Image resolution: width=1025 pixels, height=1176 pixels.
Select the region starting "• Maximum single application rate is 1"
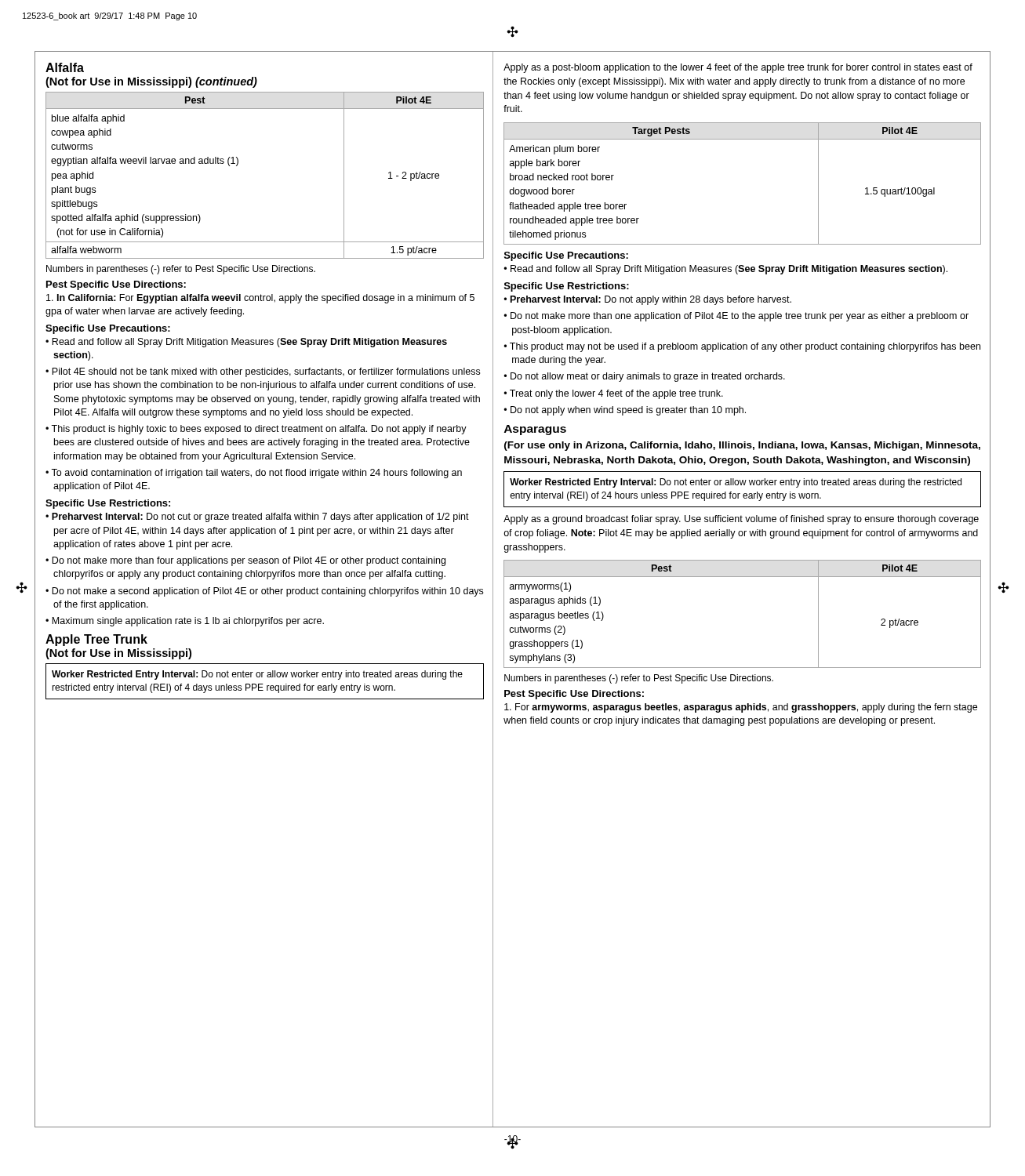click(185, 621)
